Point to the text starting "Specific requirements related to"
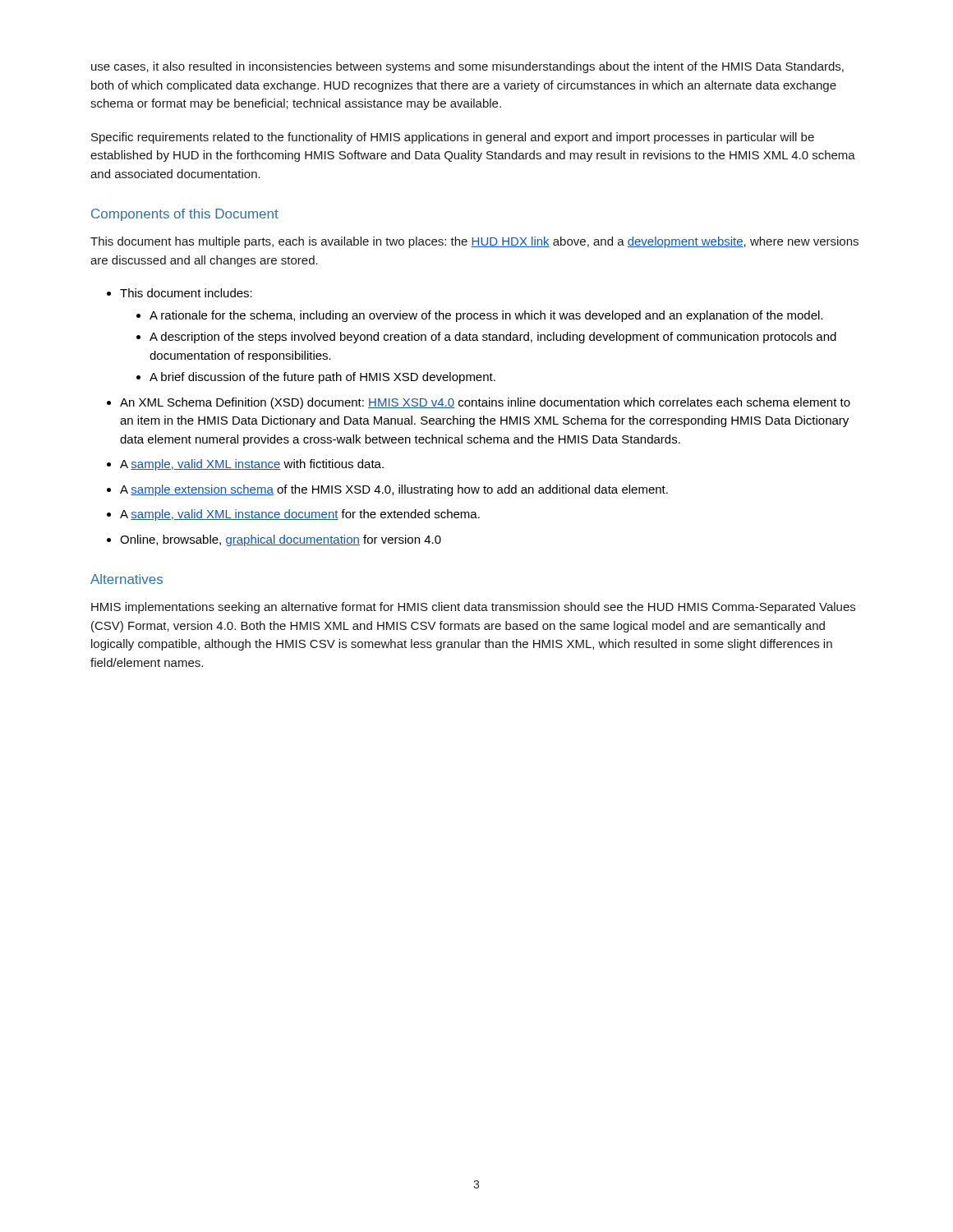953x1232 pixels. click(473, 155)
